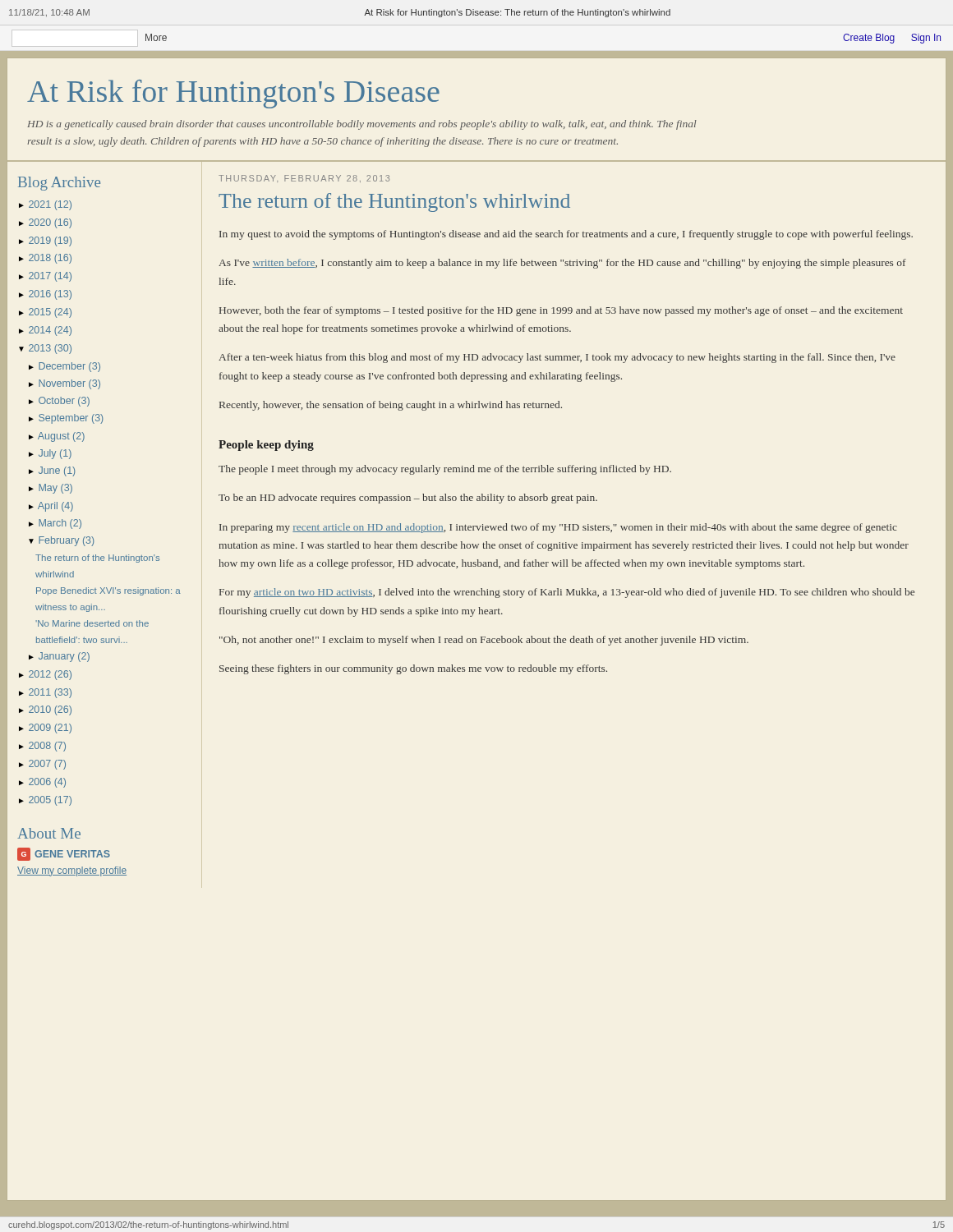Image resolution: width=953 pixels, height=1232 pixels.
Task: Locate the region starting "► 2021 (12)"
Action: coord(45,204)
